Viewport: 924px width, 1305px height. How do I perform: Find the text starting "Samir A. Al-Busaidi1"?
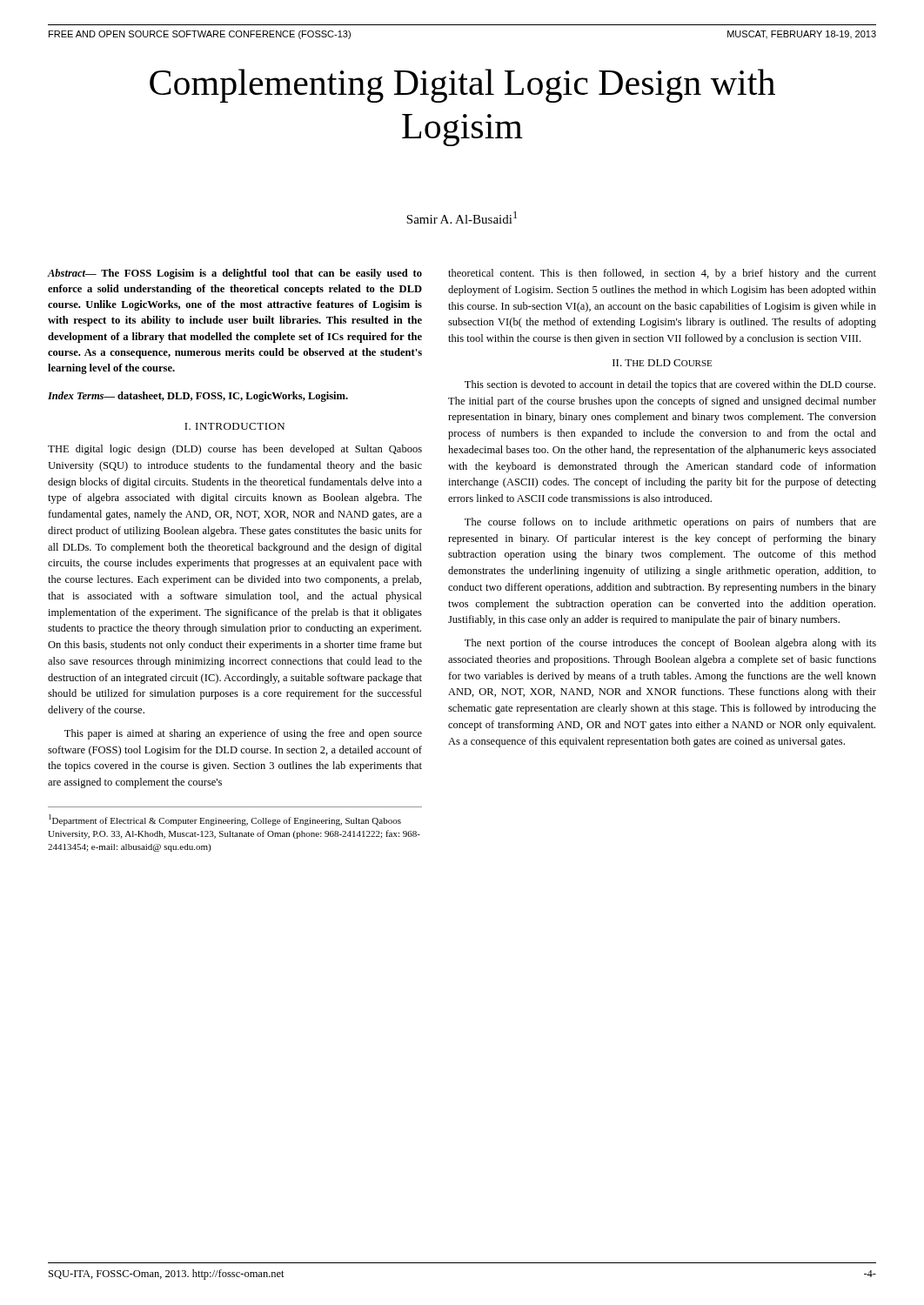tap(462, 217)
